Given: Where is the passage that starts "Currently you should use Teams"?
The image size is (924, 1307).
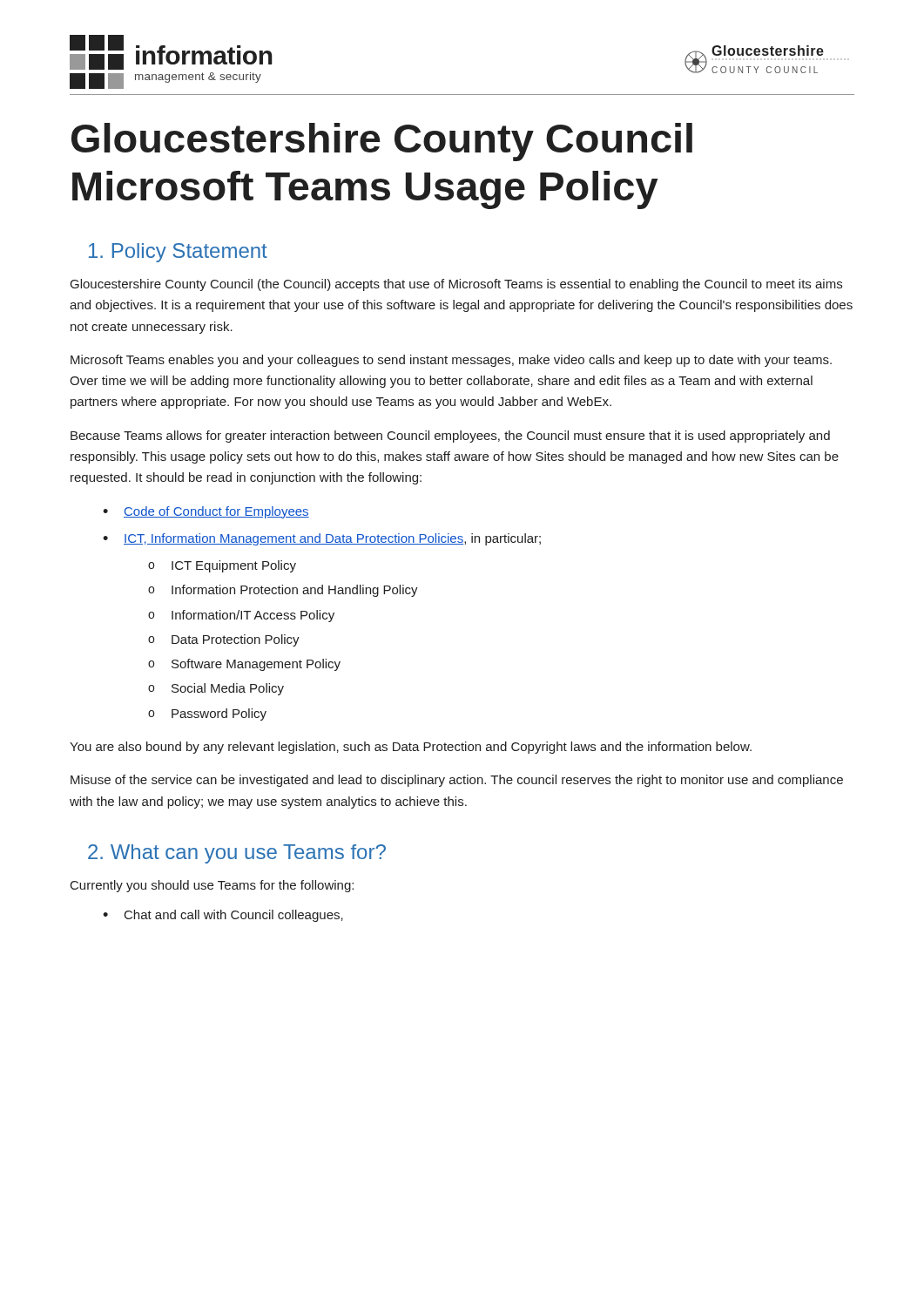Looking at the screenshot, I should [212, 885].
